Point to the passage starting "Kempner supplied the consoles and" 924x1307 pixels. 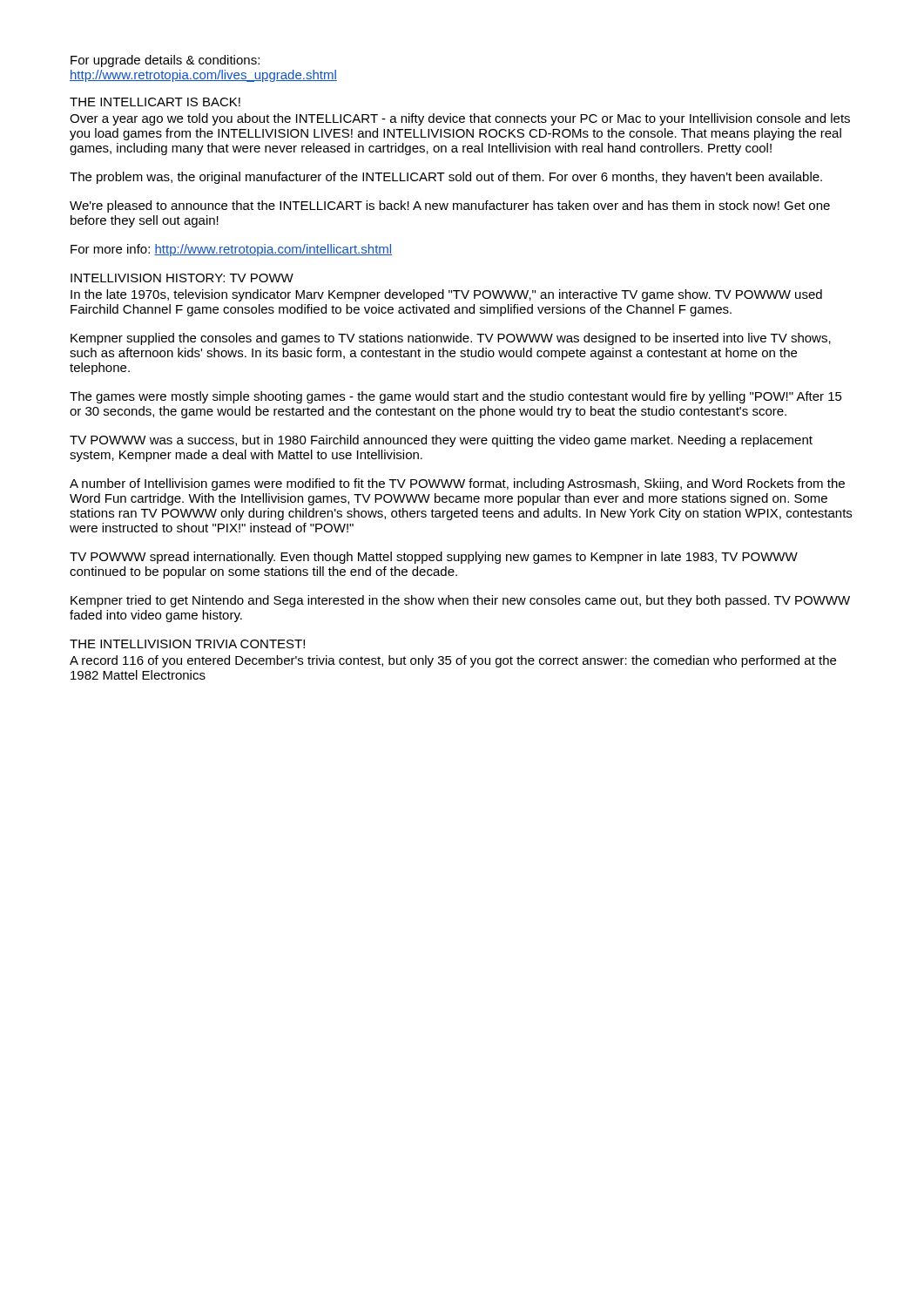click(450, 352)
